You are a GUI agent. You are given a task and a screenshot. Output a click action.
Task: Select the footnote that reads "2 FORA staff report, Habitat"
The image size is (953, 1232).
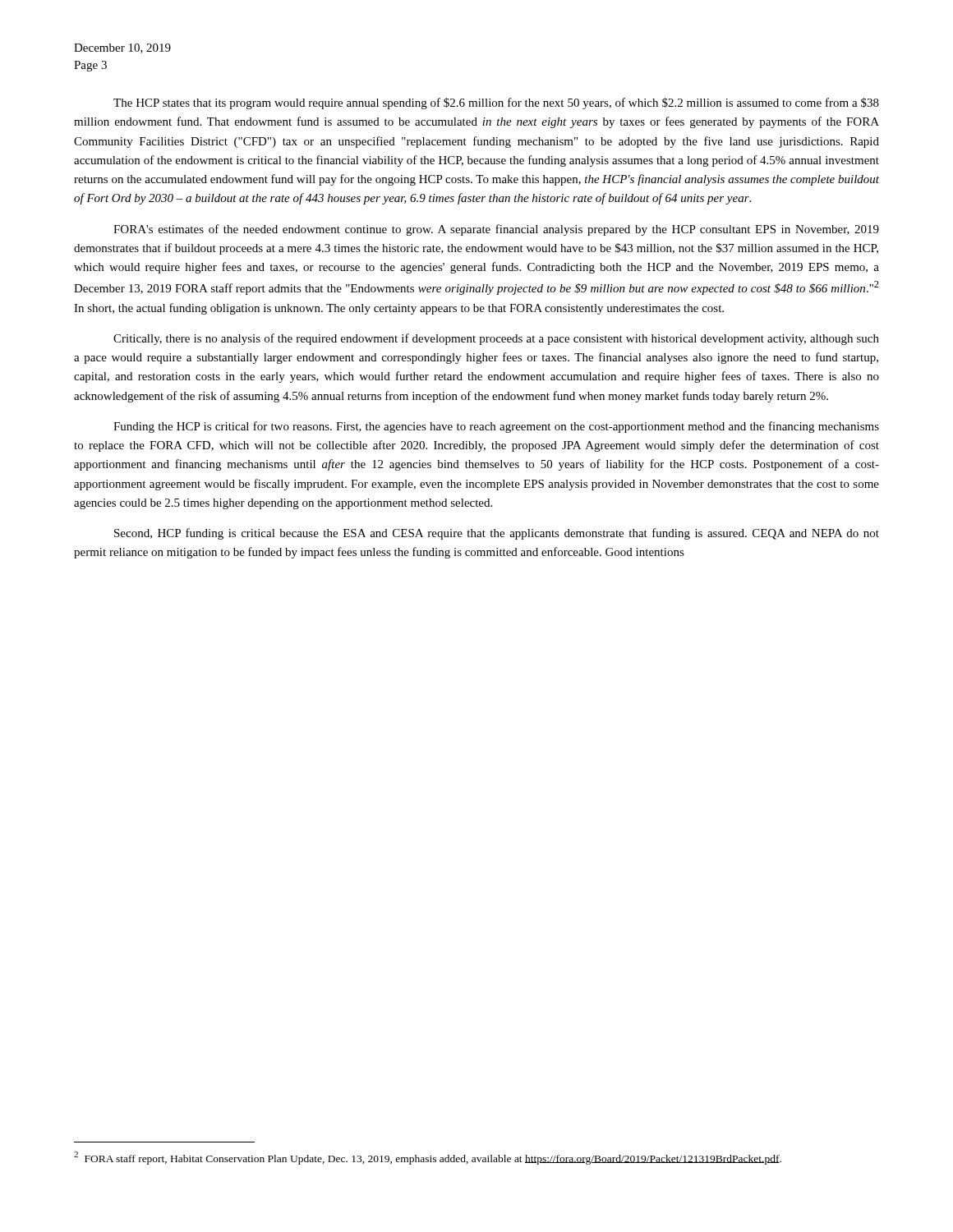428,1157
